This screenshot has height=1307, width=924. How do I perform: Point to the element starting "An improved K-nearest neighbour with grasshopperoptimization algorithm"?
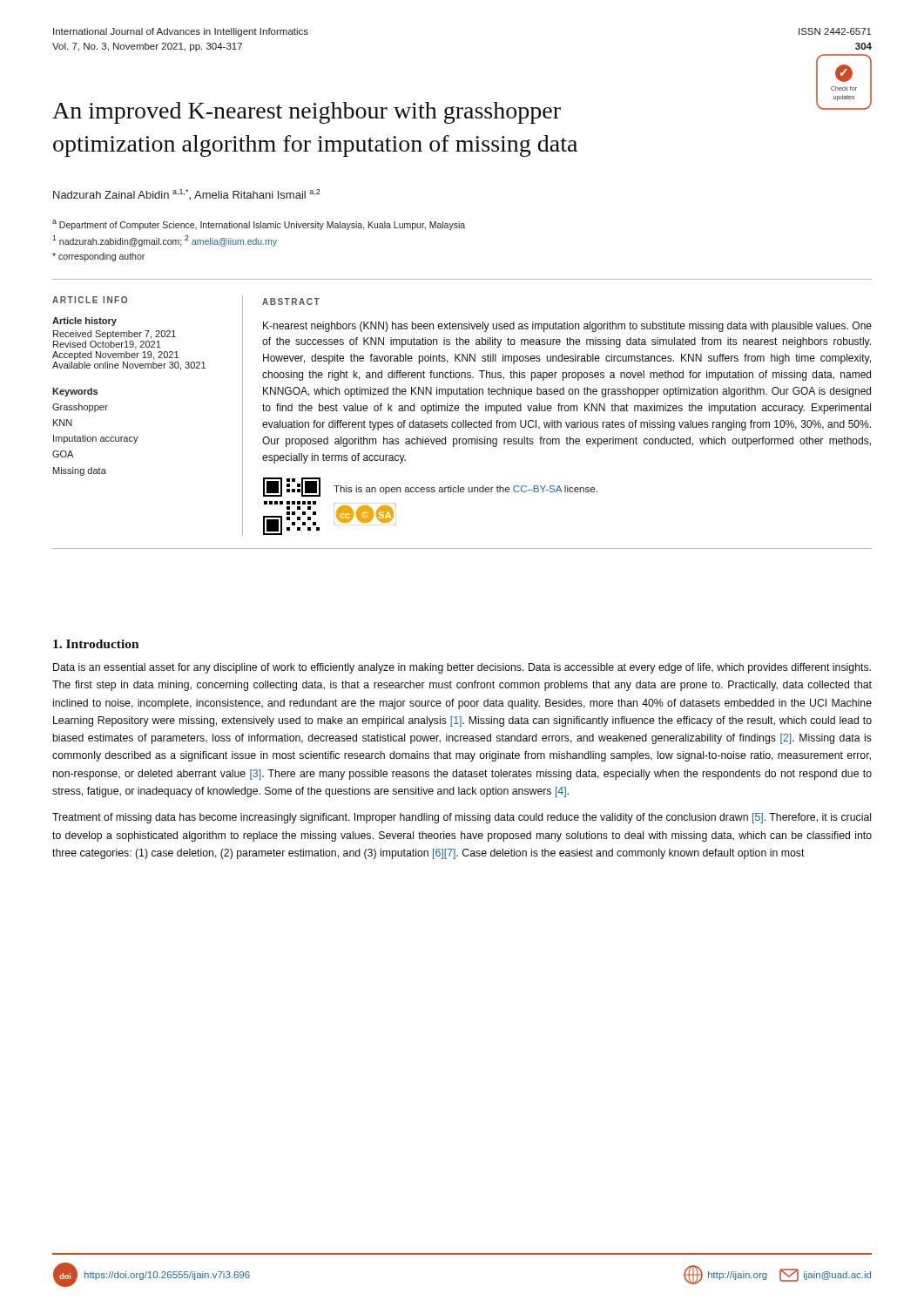(427, 127)
